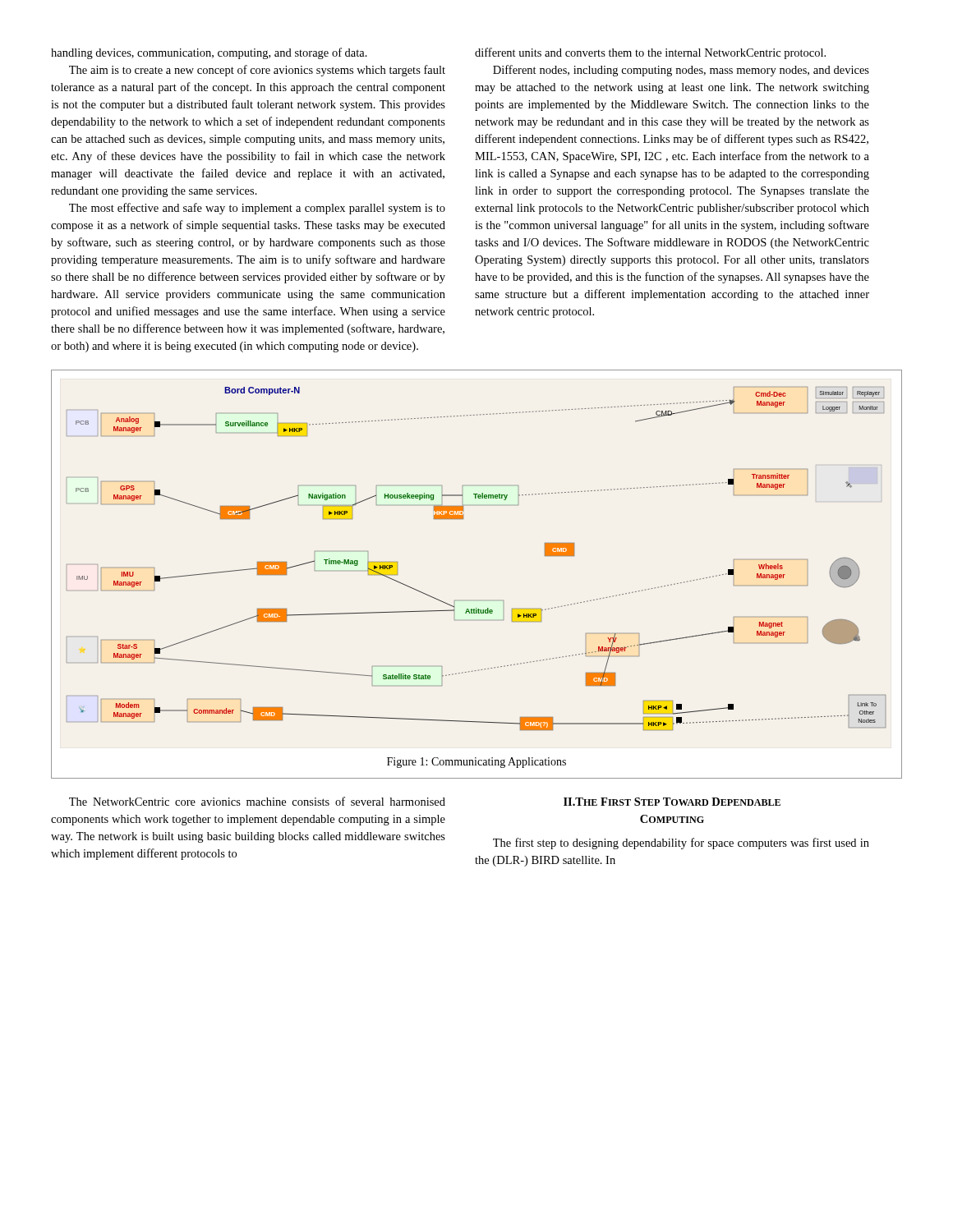Screen dimensions: 1232x953
Task: Point to the element starting "II.THE FIRST STEP"
Action: tap(672, 810)
